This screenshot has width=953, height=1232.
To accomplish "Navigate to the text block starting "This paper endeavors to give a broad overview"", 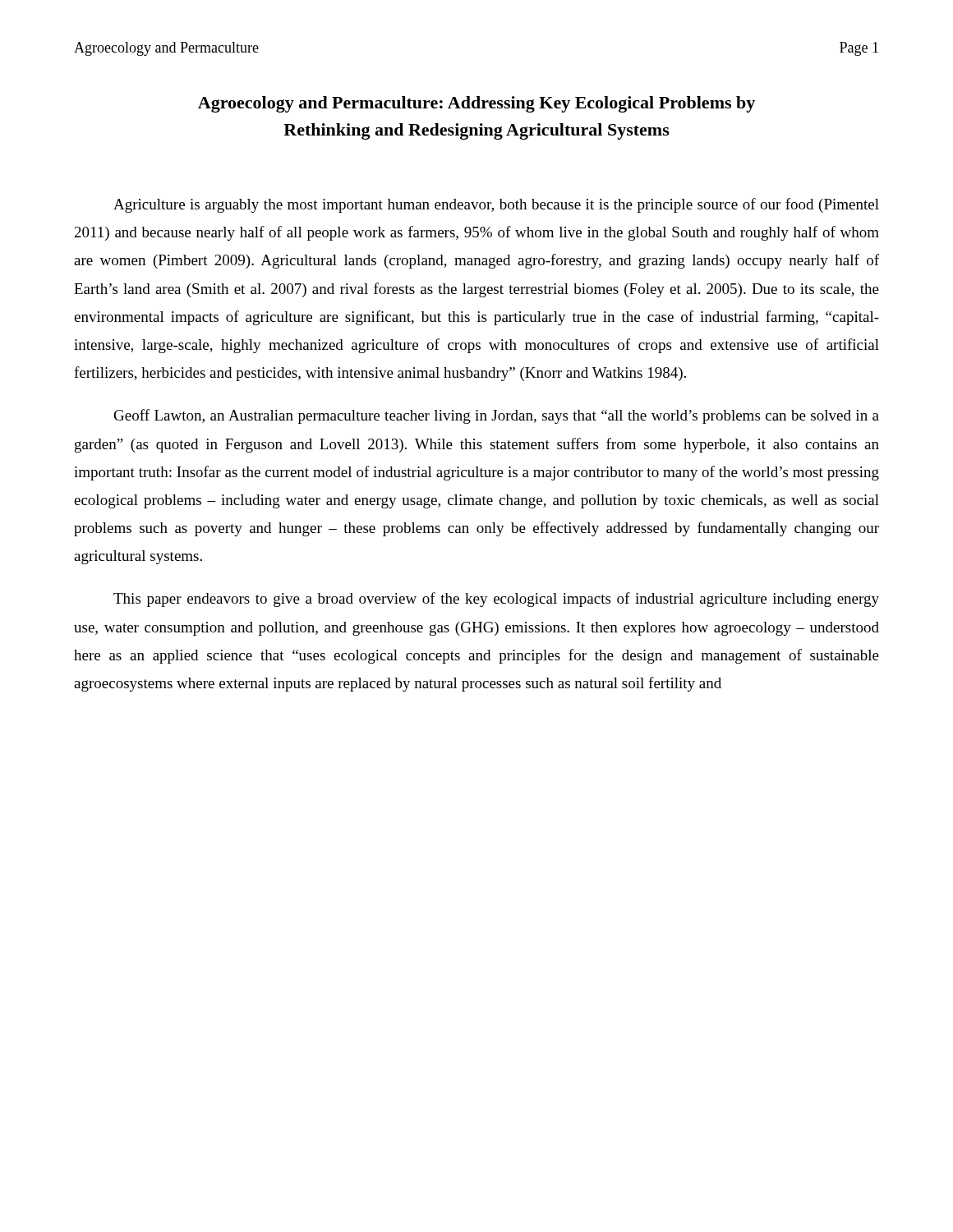I will [476, 641].
